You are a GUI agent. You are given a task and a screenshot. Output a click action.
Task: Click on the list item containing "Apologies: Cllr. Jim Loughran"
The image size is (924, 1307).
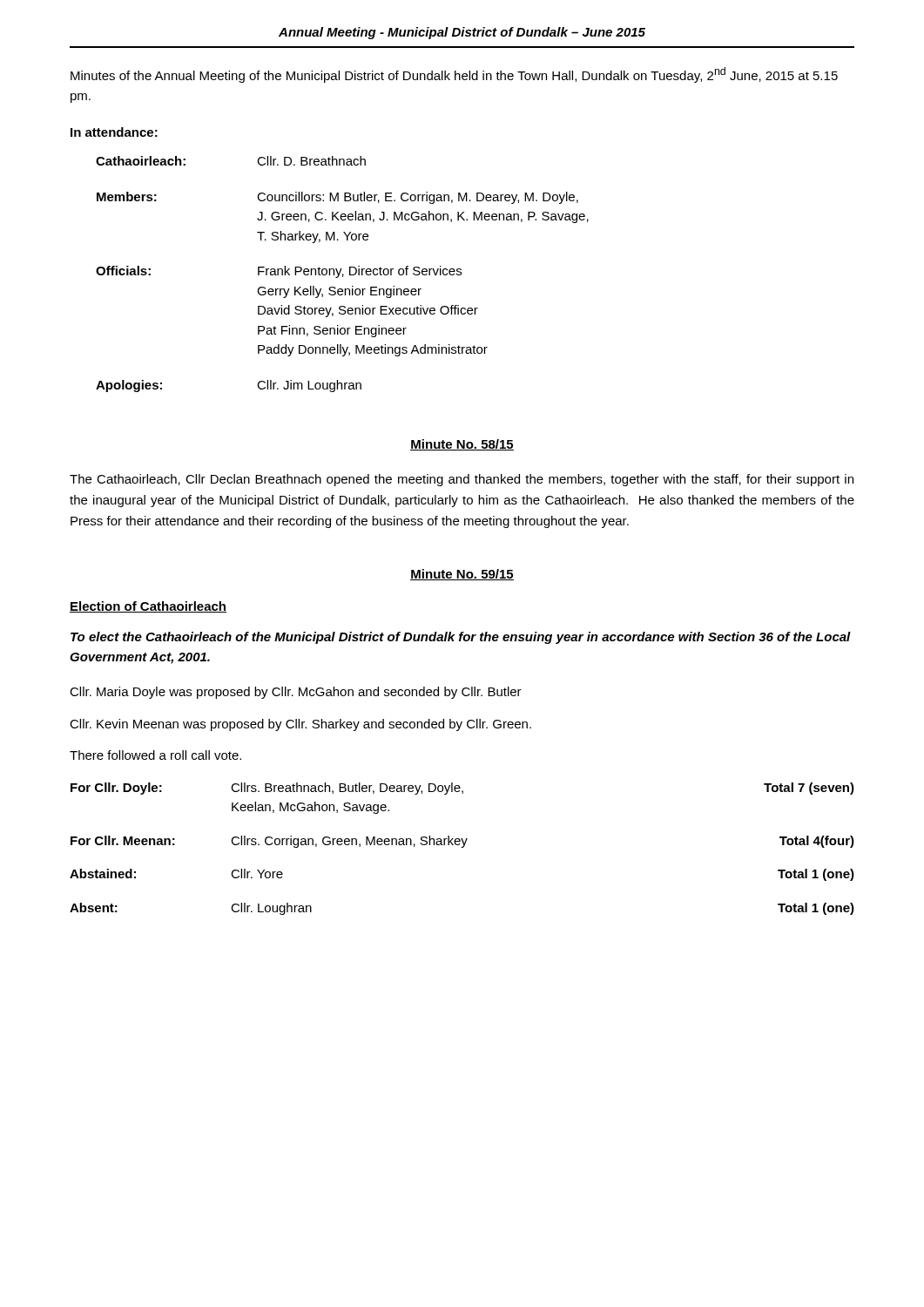point(130,386)
